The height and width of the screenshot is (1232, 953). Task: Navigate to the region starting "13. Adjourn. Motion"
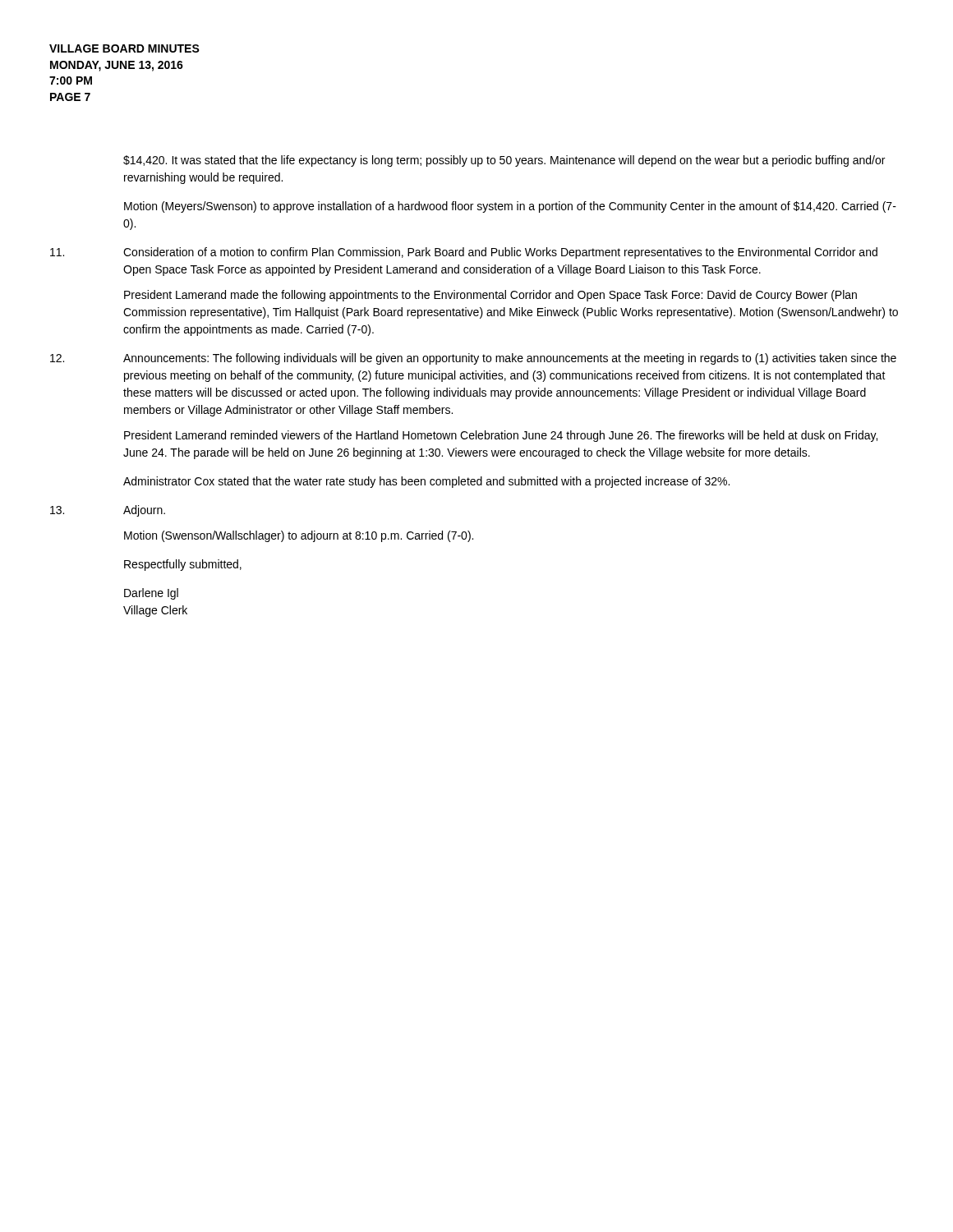click(59, 510)
